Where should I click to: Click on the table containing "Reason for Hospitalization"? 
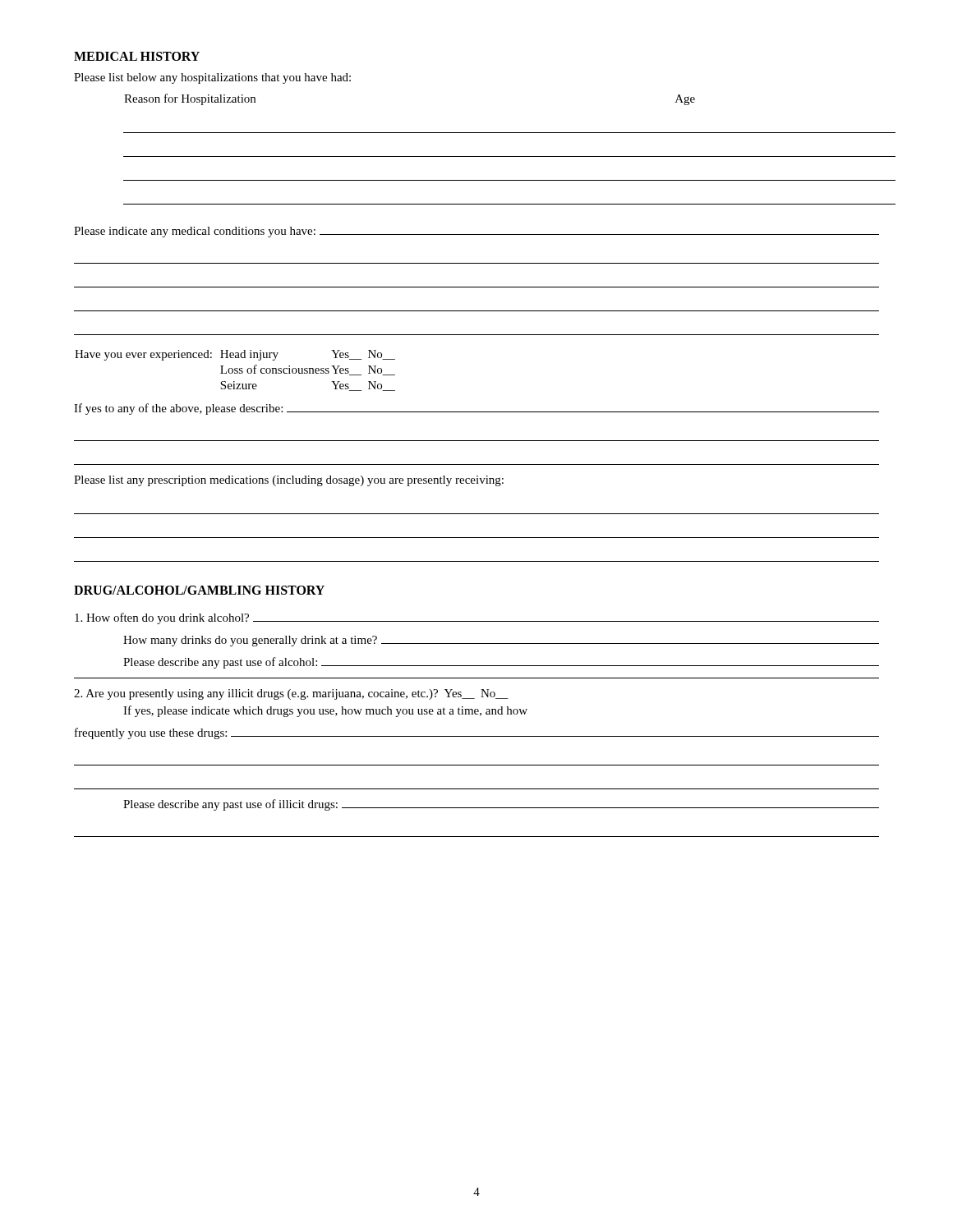coord(501,148)
